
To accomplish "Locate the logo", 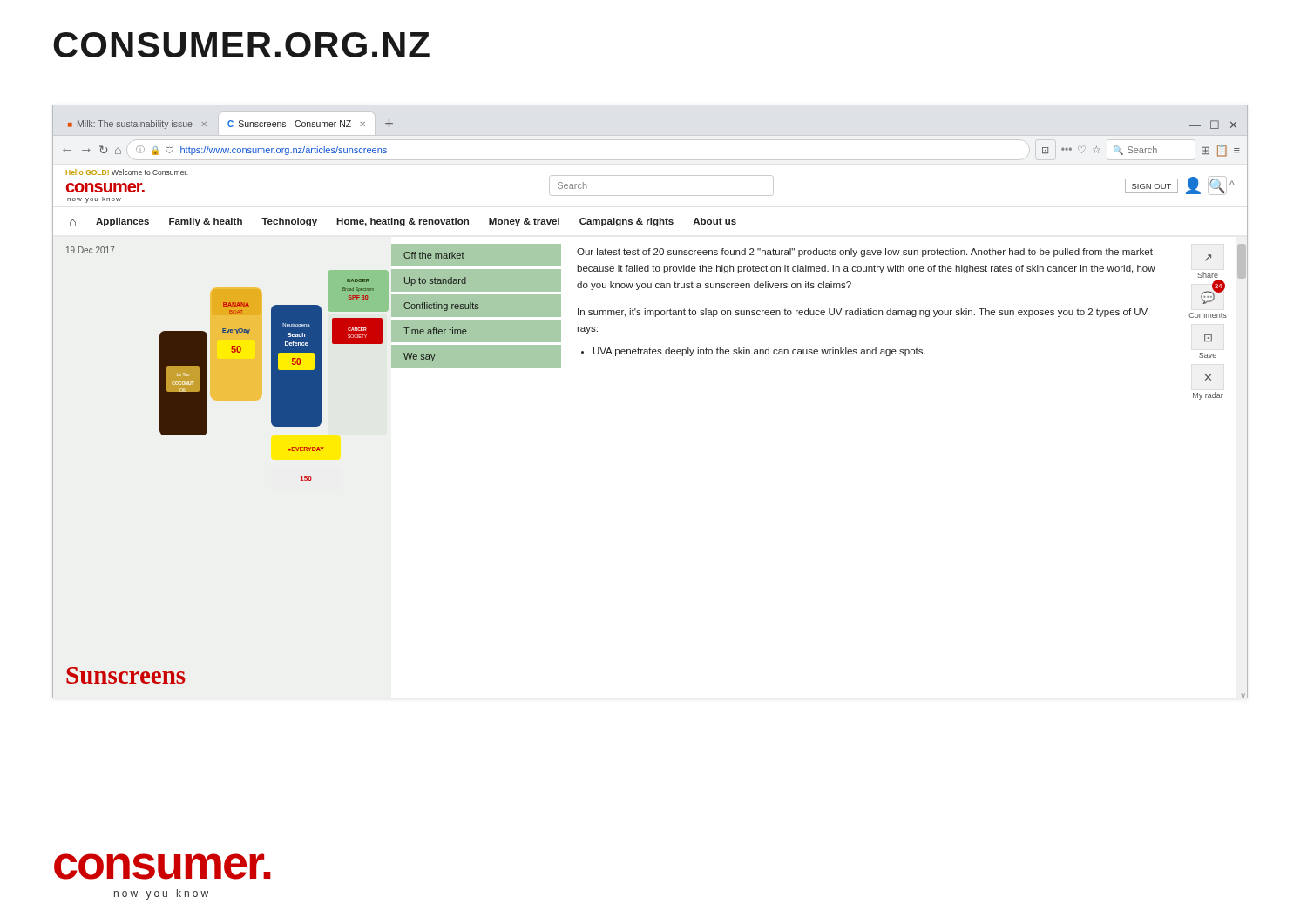I will click(162, 869).
